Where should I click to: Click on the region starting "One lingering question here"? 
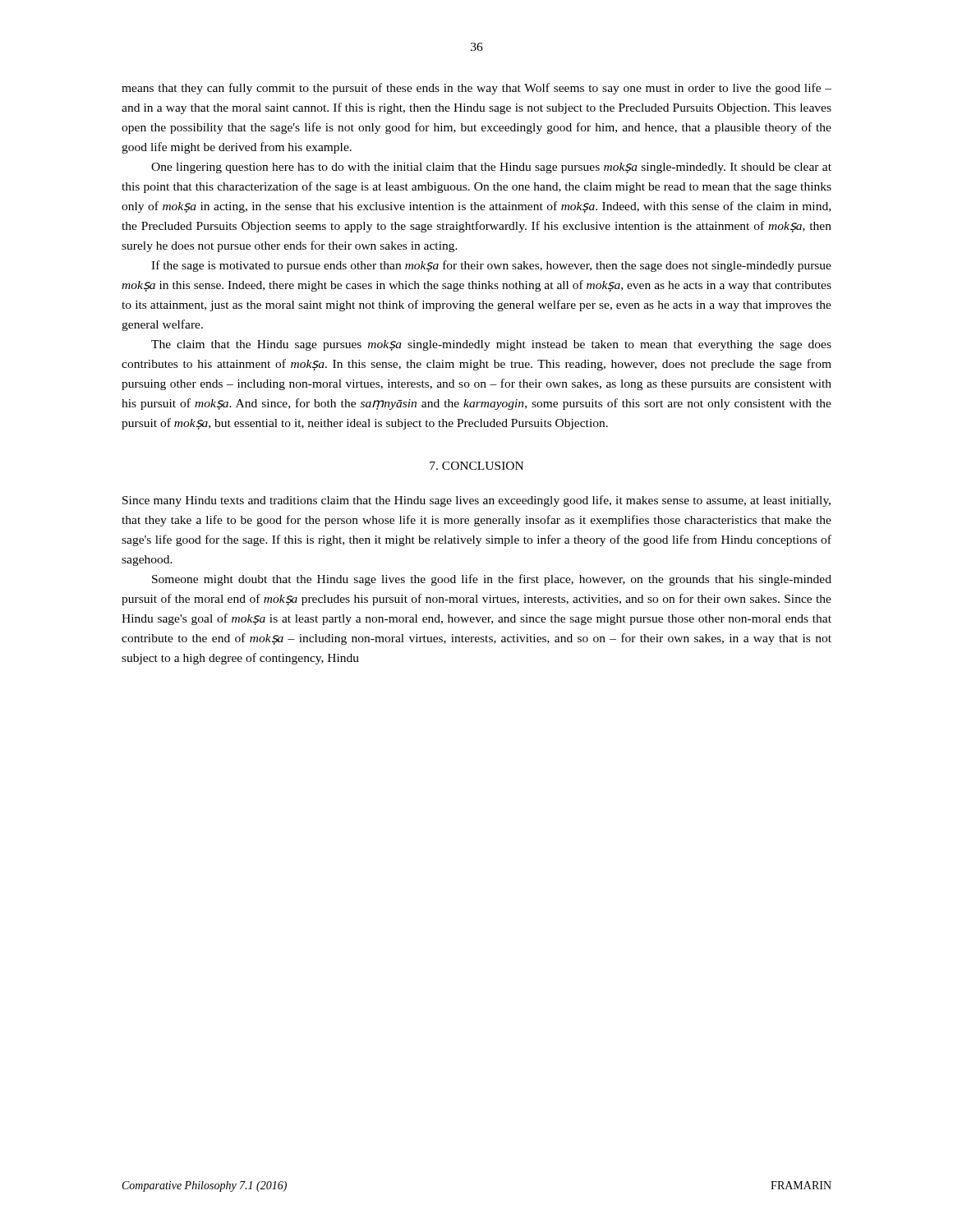click(x=476, y=206)
